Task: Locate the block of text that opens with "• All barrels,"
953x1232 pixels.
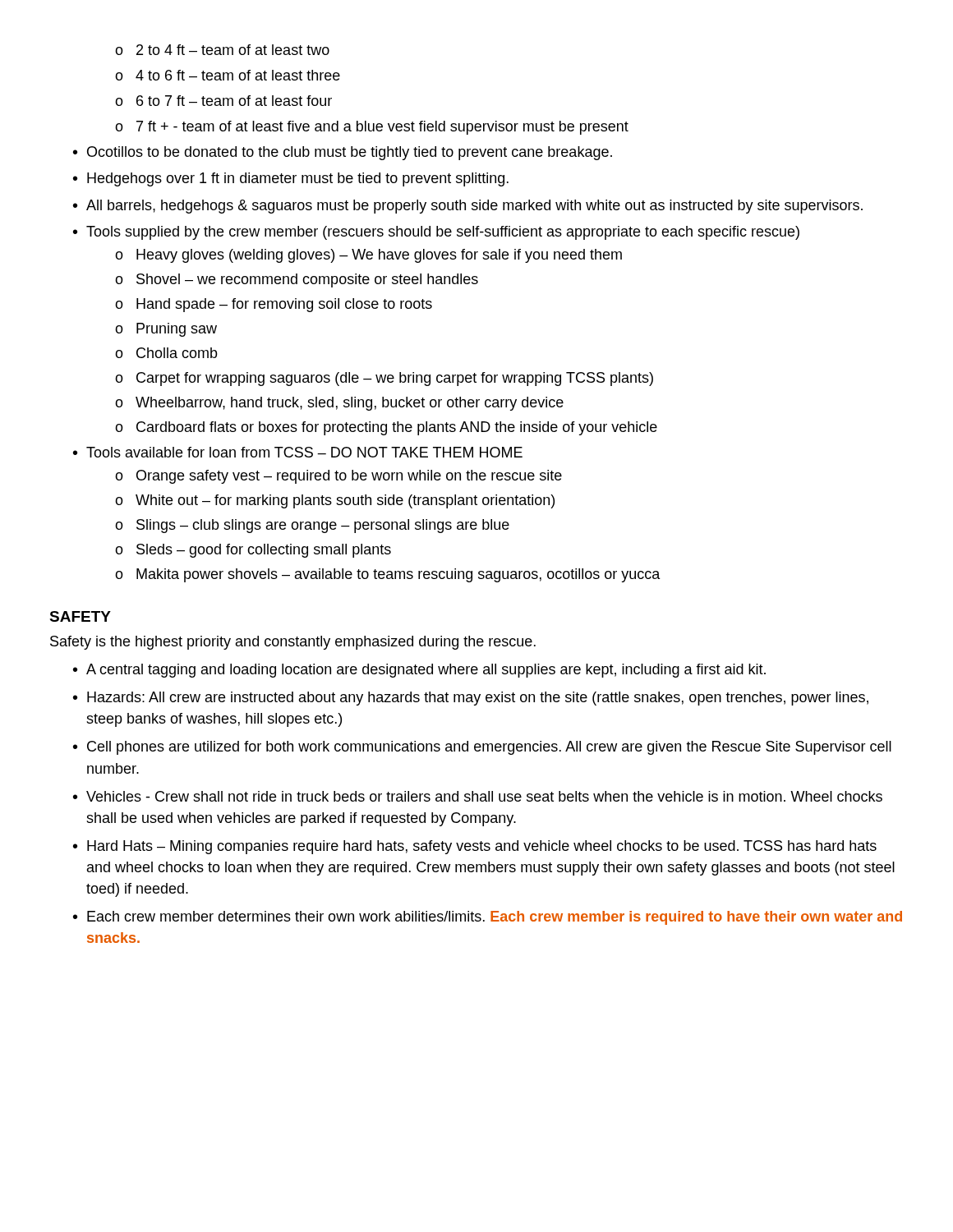Action: tap(468, 205)
